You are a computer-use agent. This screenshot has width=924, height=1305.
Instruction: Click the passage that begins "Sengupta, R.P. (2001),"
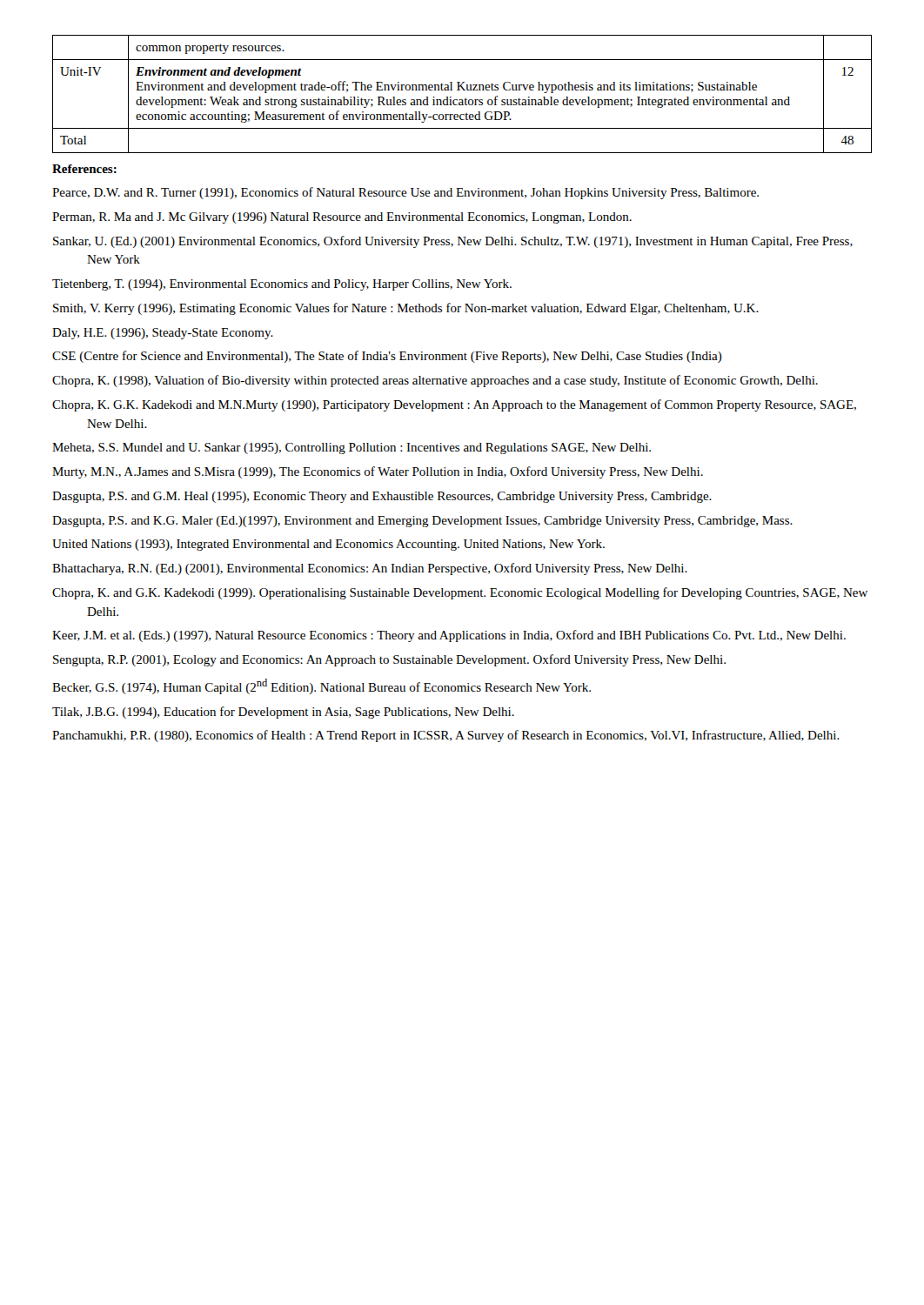[389, 659]
